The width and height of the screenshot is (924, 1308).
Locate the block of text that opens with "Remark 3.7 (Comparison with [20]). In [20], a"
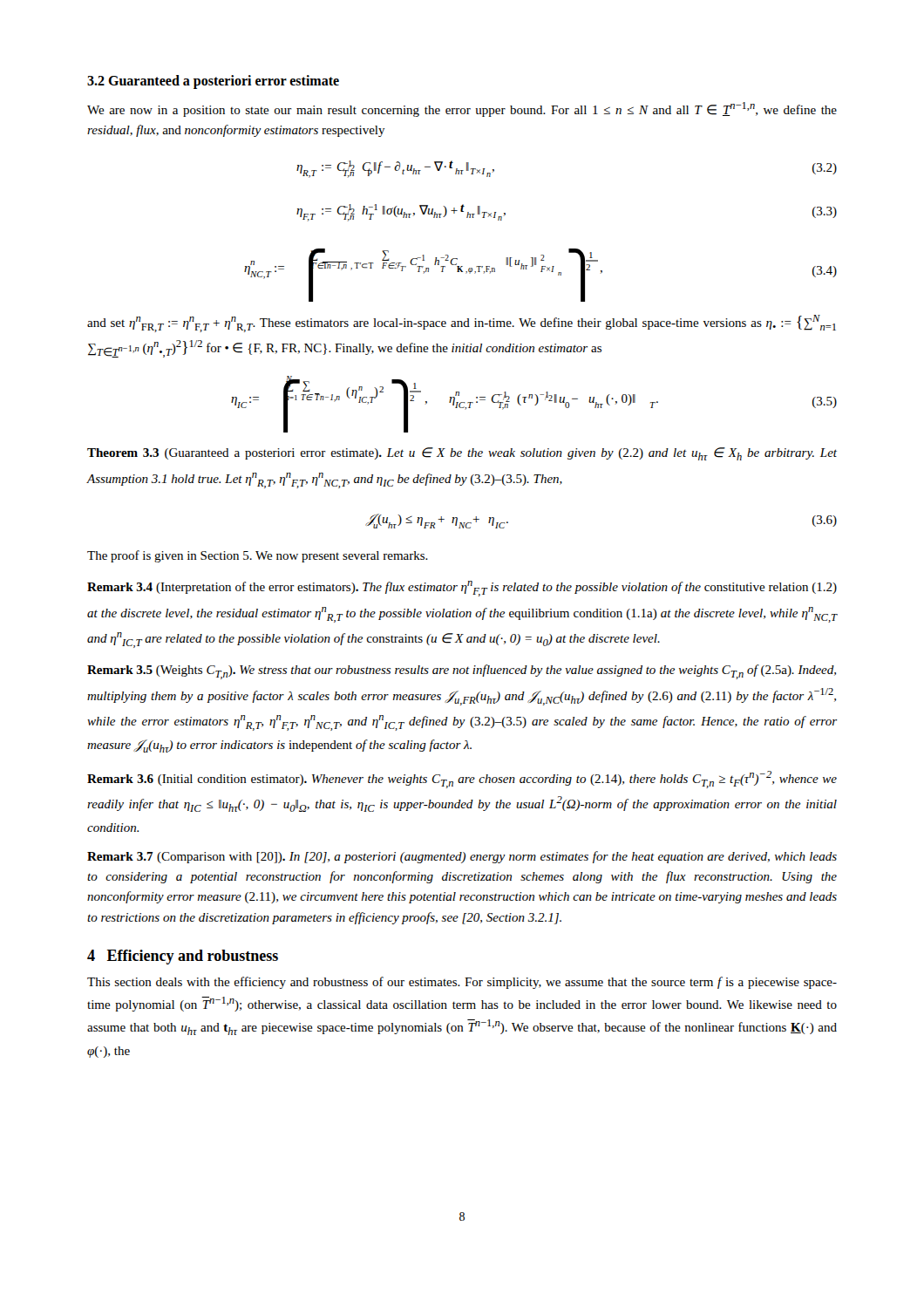(x=462, y=887)
